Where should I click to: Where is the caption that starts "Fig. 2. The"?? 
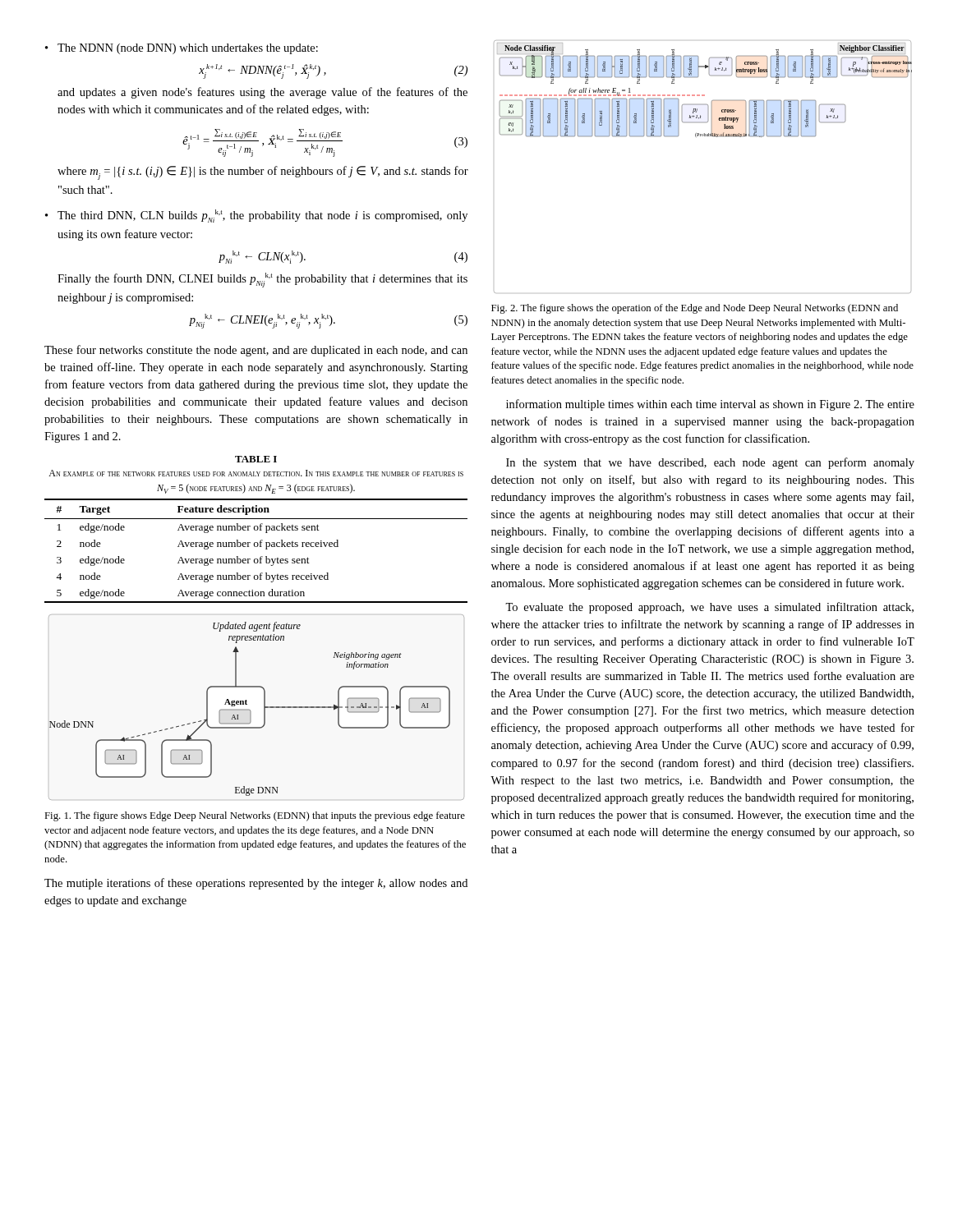tap(702, 344)
